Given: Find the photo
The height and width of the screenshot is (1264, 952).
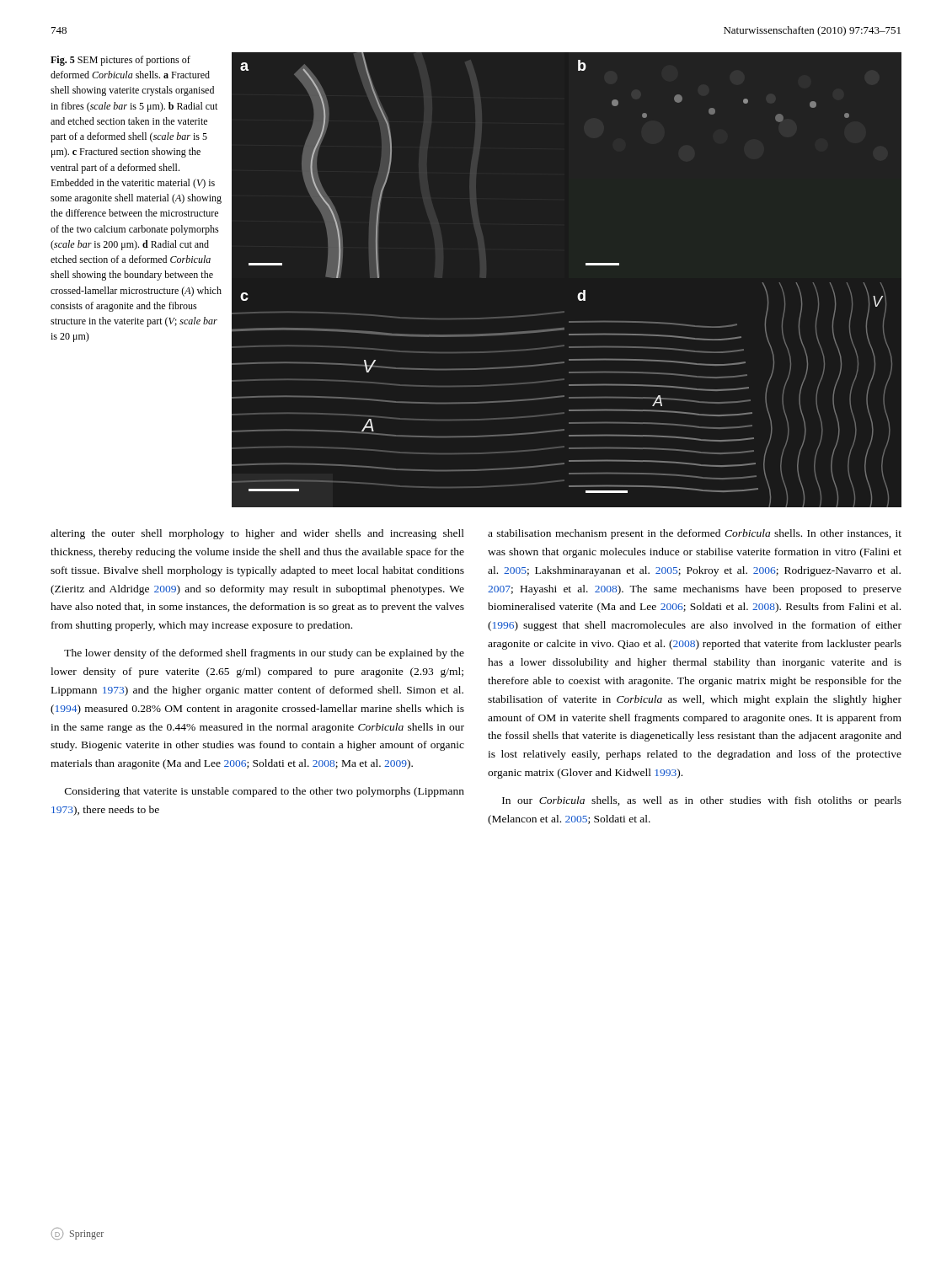Looking at the screenshot, I should (567, 280).
